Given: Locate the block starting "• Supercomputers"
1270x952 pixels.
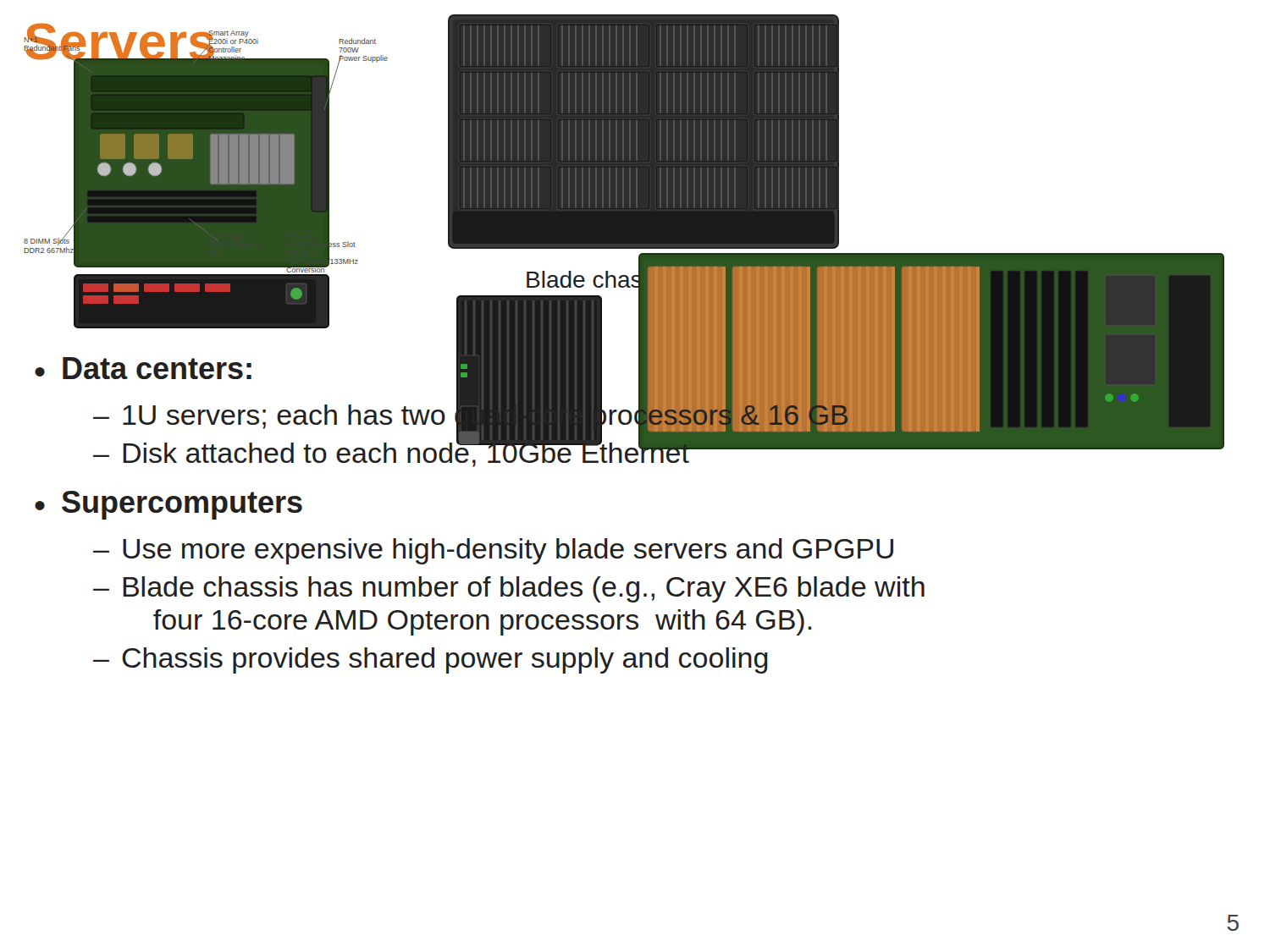Looking at the screenshot, I should pyautogui.click(x=169, y=505).
